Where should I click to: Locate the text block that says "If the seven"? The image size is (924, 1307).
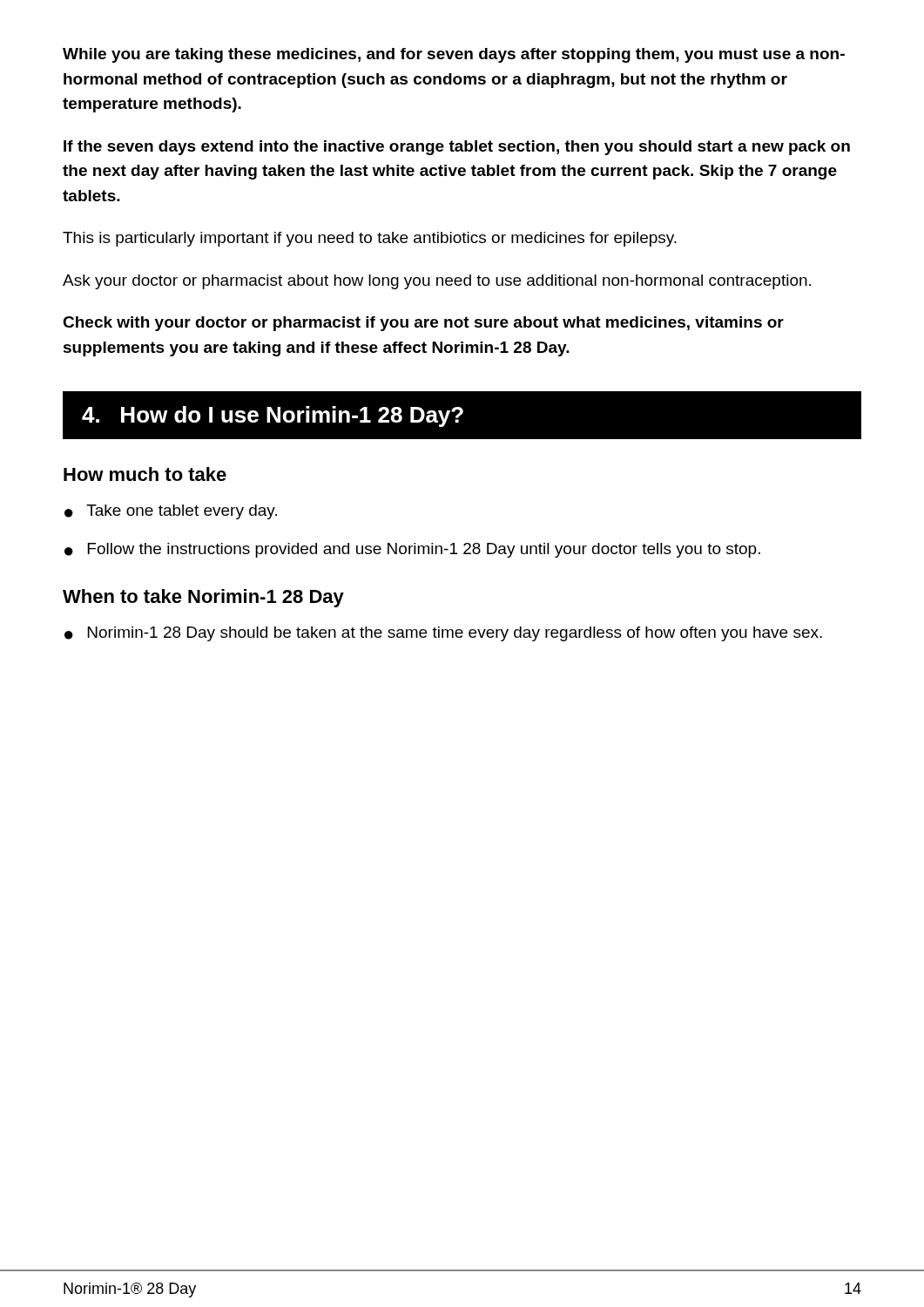coord(457,170)
